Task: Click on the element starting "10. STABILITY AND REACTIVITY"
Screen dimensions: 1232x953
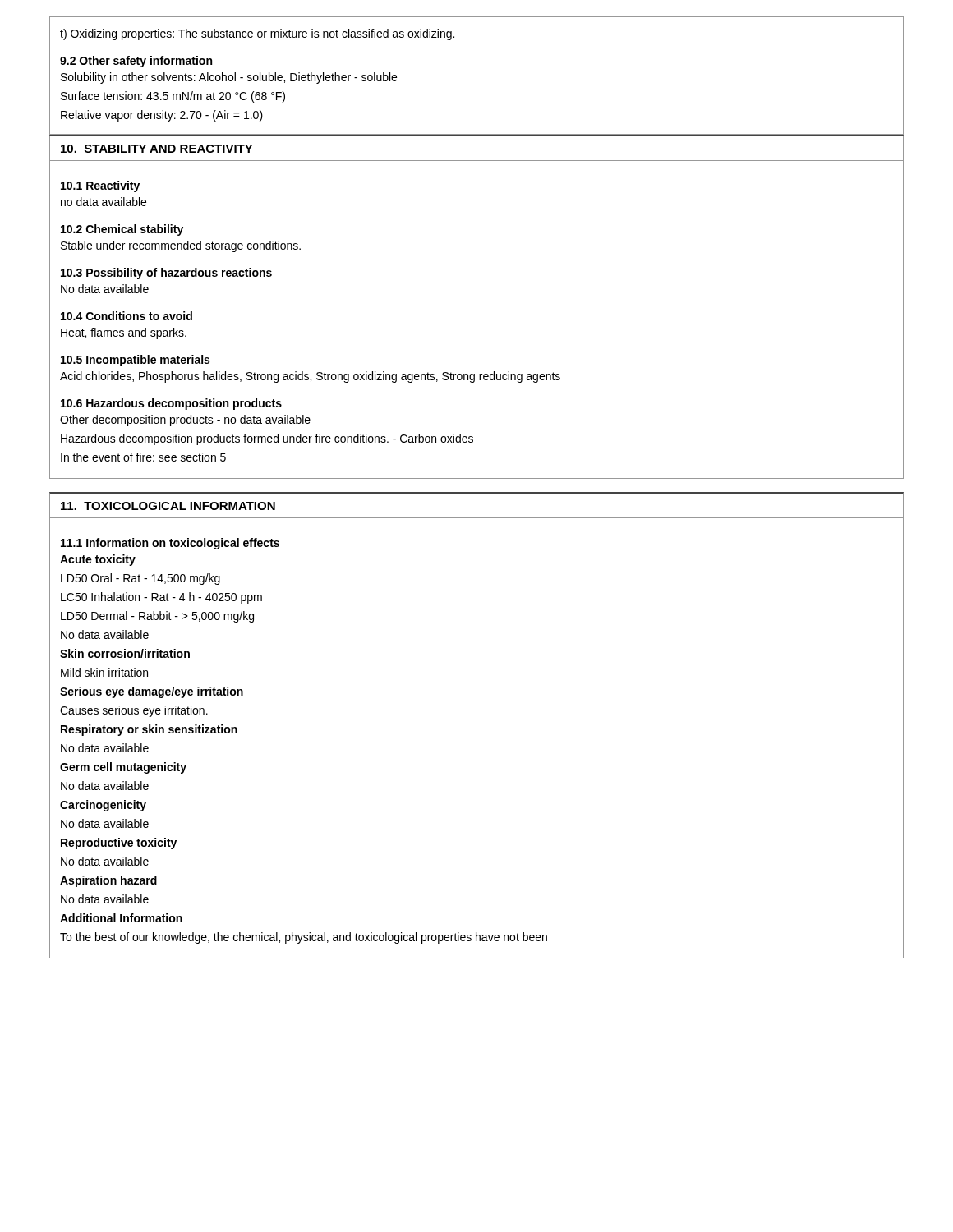Action: click(x=156, y=148)
